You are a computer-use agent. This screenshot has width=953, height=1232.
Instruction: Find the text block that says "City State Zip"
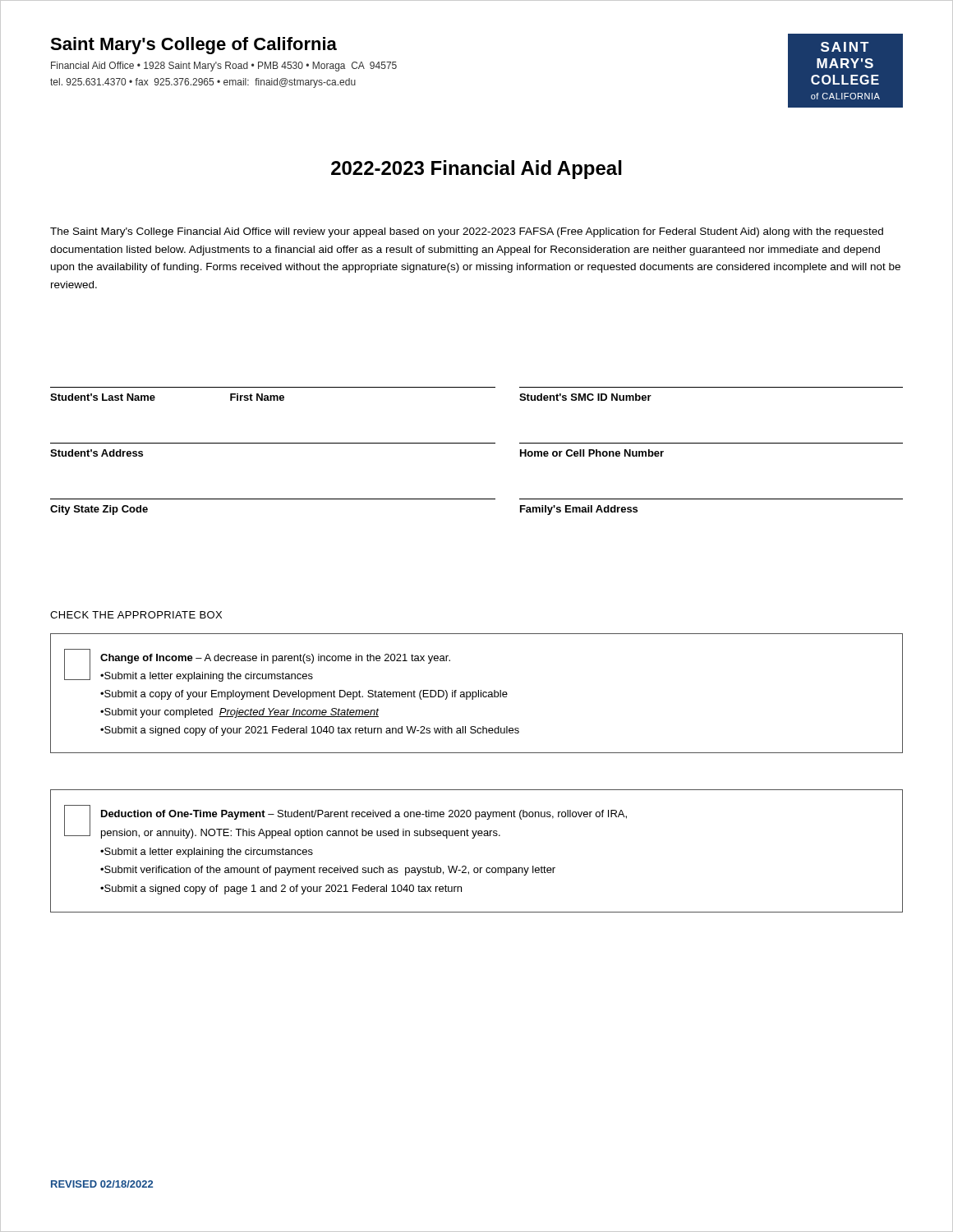click(99, 509)
